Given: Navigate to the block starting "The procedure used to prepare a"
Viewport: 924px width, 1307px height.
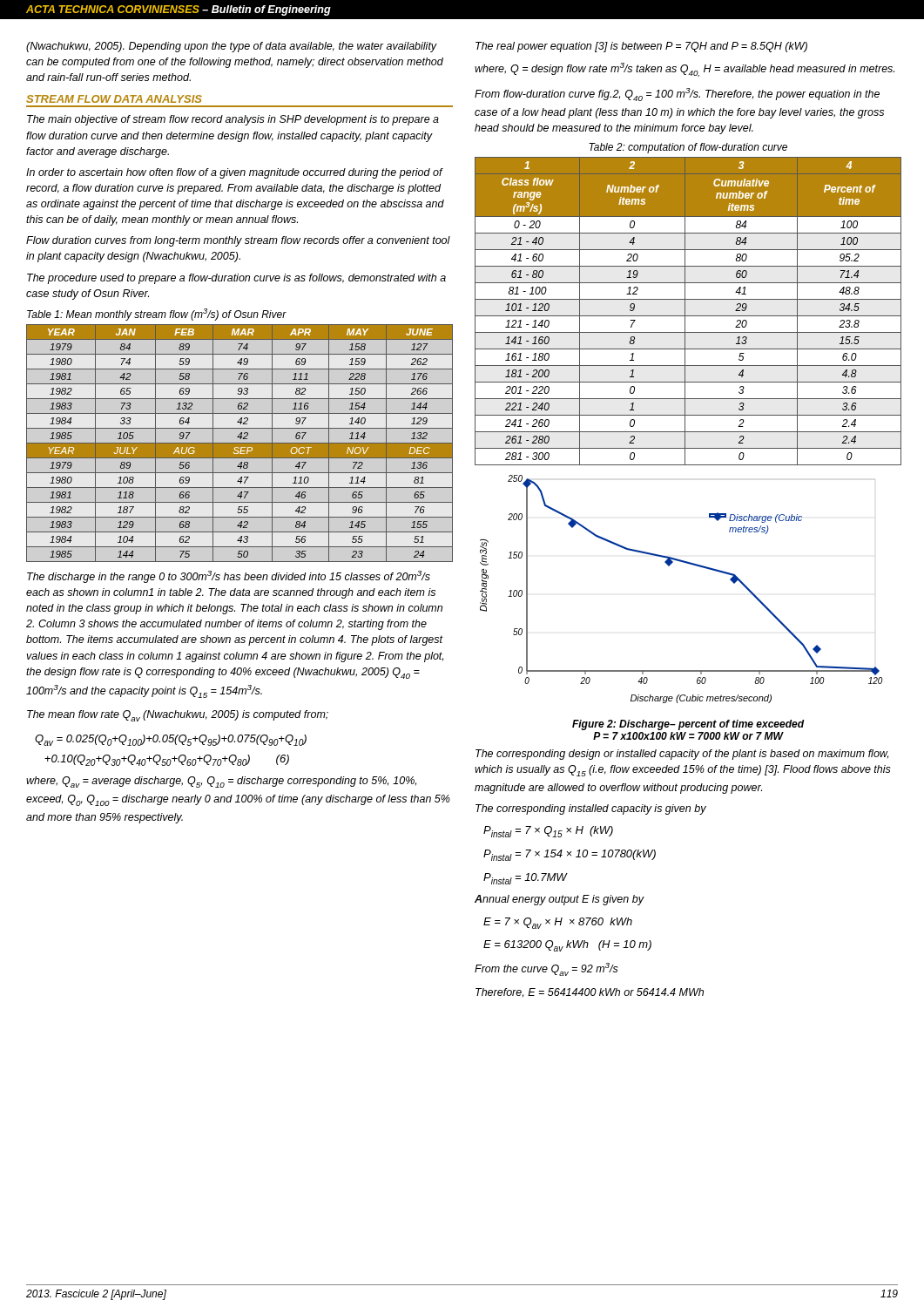Looking at the screenshot, I should [236, 285].
